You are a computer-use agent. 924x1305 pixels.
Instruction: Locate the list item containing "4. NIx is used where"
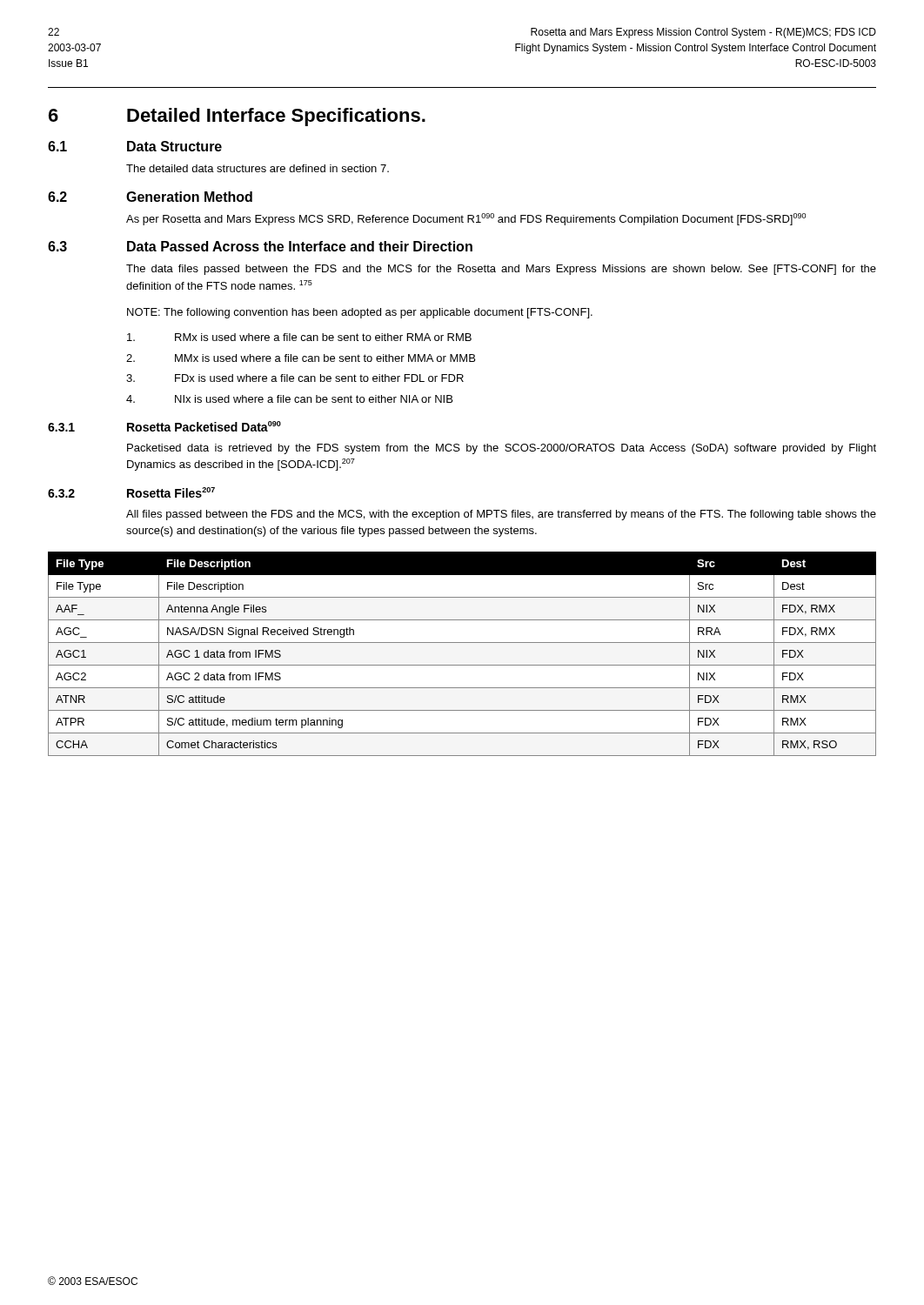[x=289, y=399]
